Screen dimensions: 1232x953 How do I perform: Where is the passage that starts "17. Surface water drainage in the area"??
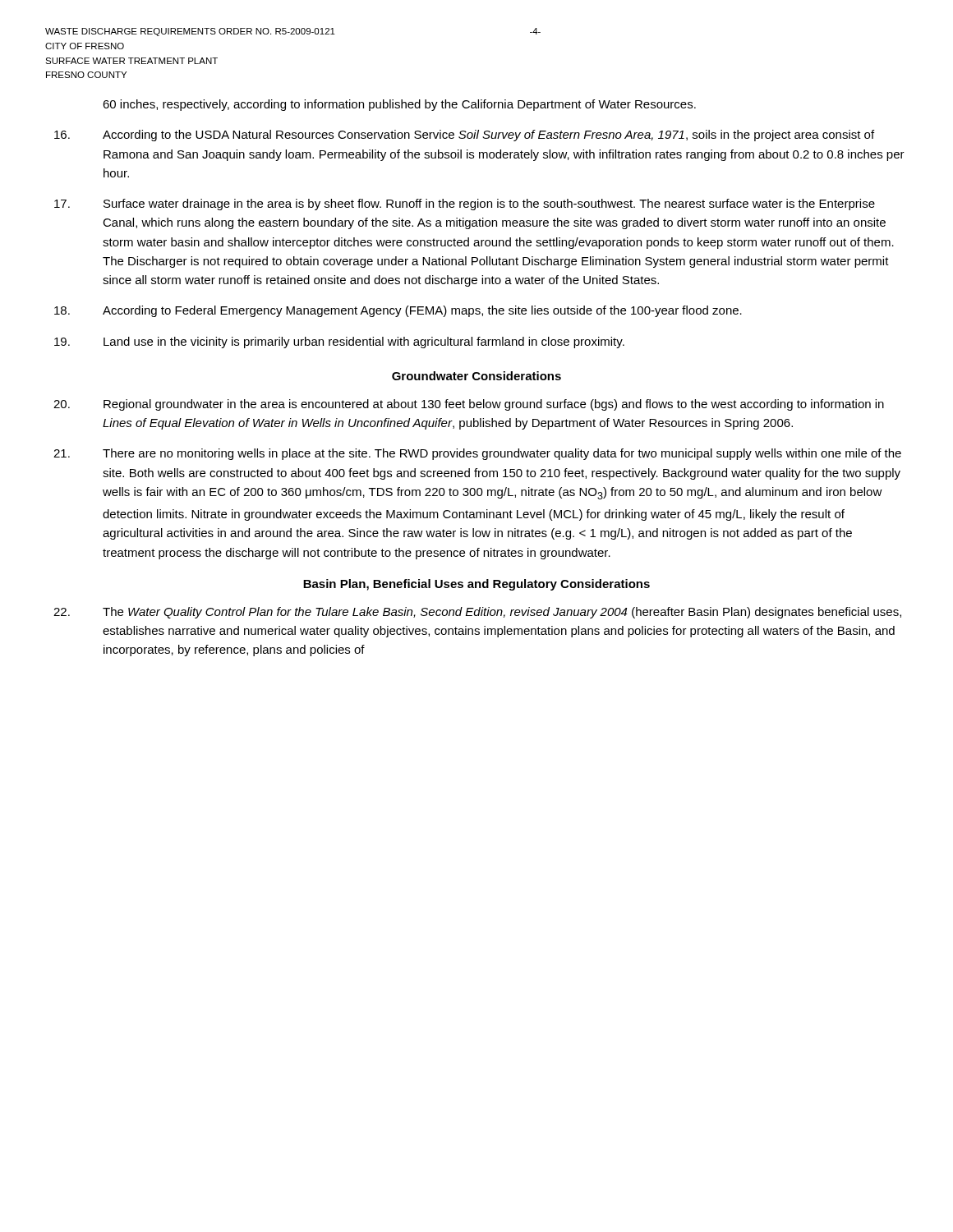[x=476, y=242]
